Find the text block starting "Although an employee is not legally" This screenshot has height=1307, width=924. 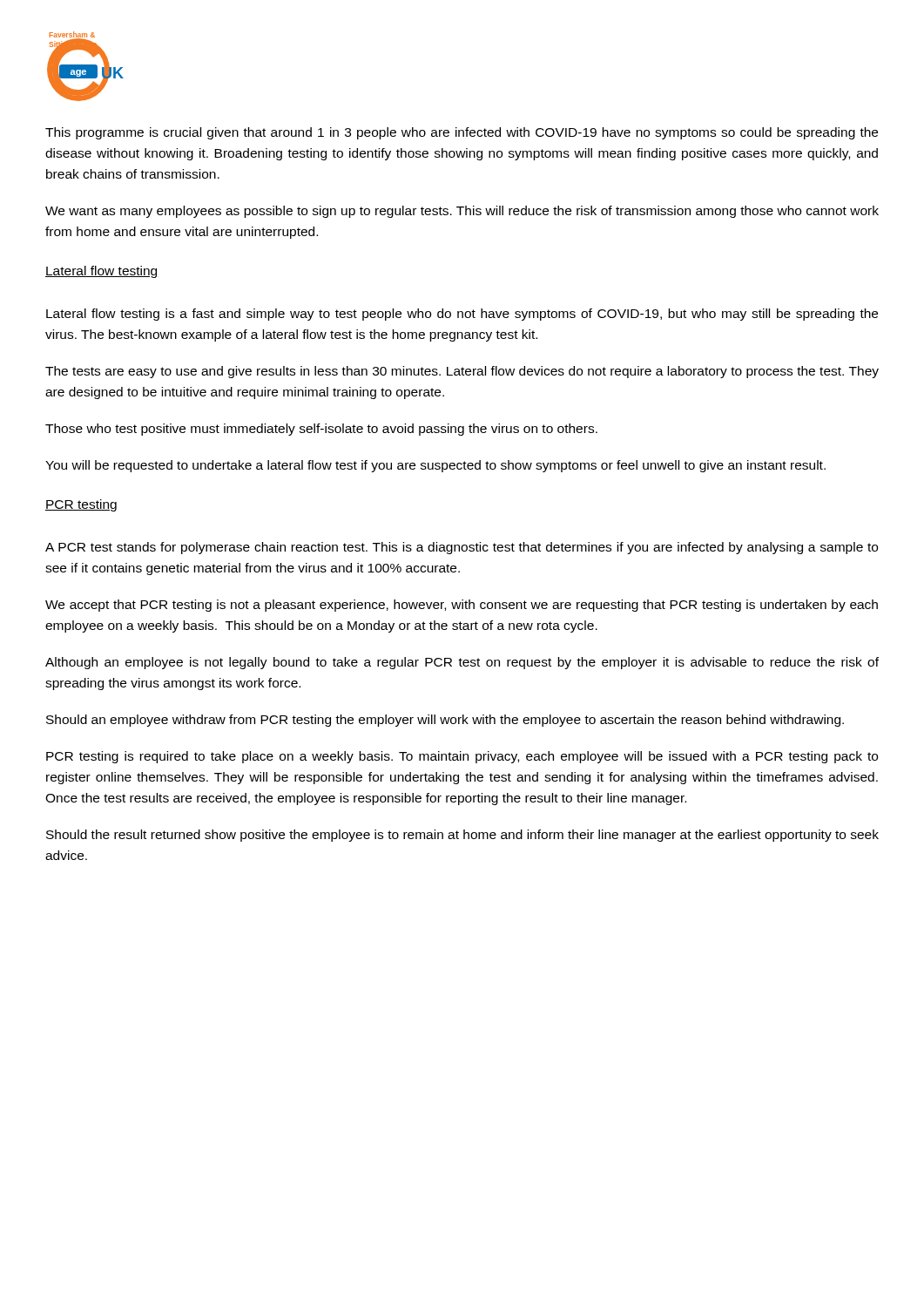click(x=462, y=672)
